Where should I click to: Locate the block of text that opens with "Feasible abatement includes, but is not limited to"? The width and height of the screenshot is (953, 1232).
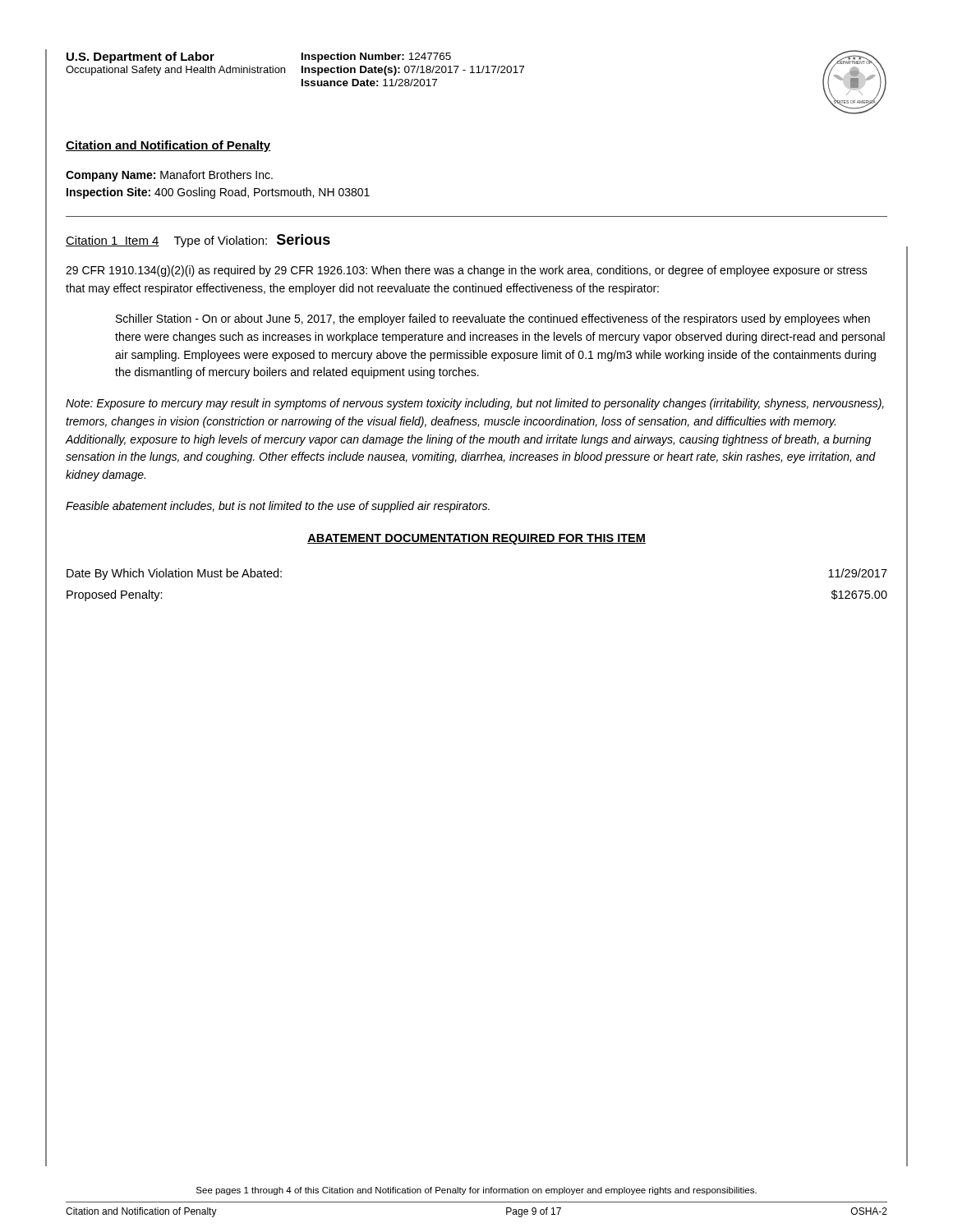[x=278, y=506]
